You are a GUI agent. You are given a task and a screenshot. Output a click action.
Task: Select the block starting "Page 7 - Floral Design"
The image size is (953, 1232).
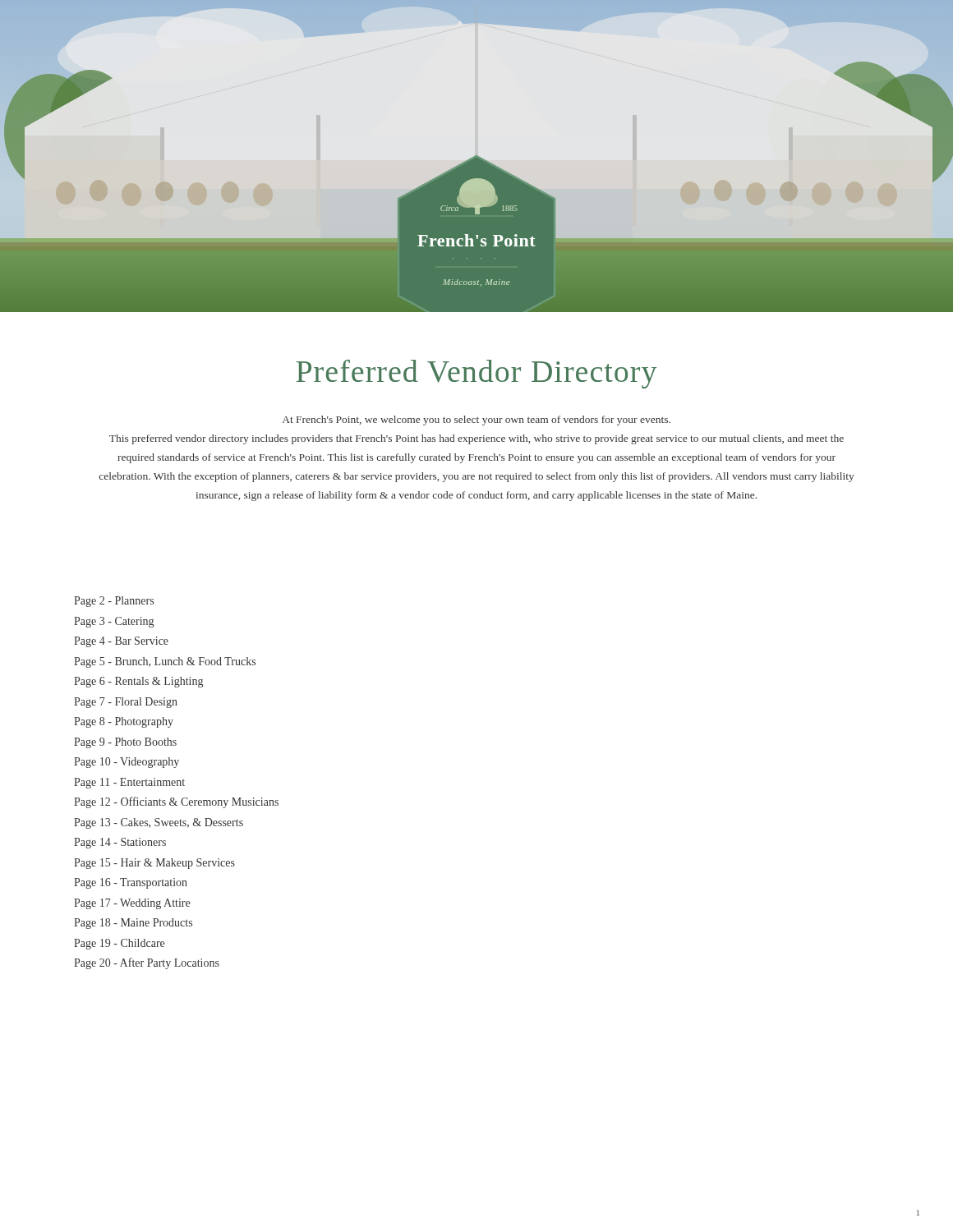coord(126,701)
